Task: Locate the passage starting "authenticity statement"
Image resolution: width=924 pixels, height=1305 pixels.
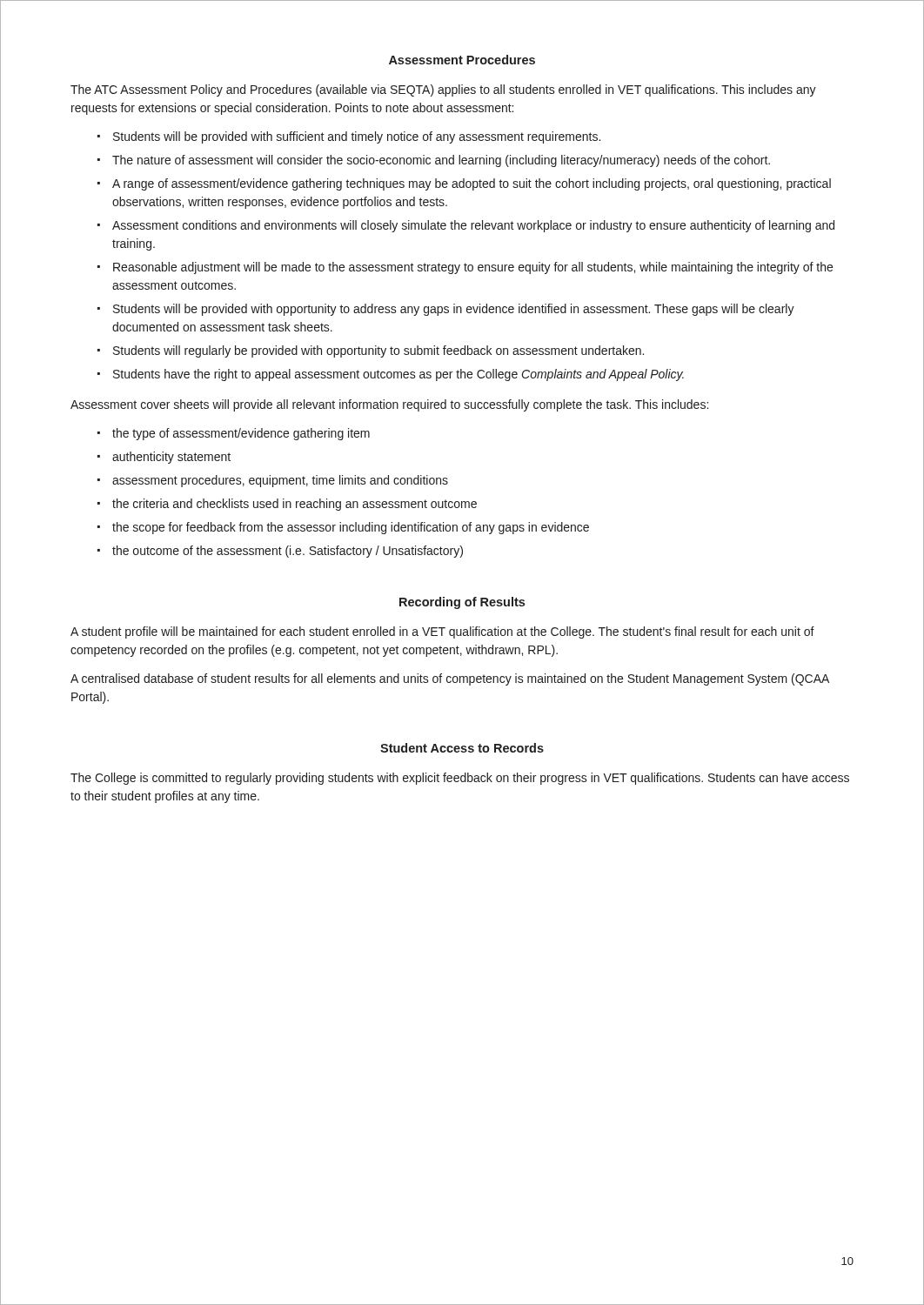Action: (x=171, y=457)
